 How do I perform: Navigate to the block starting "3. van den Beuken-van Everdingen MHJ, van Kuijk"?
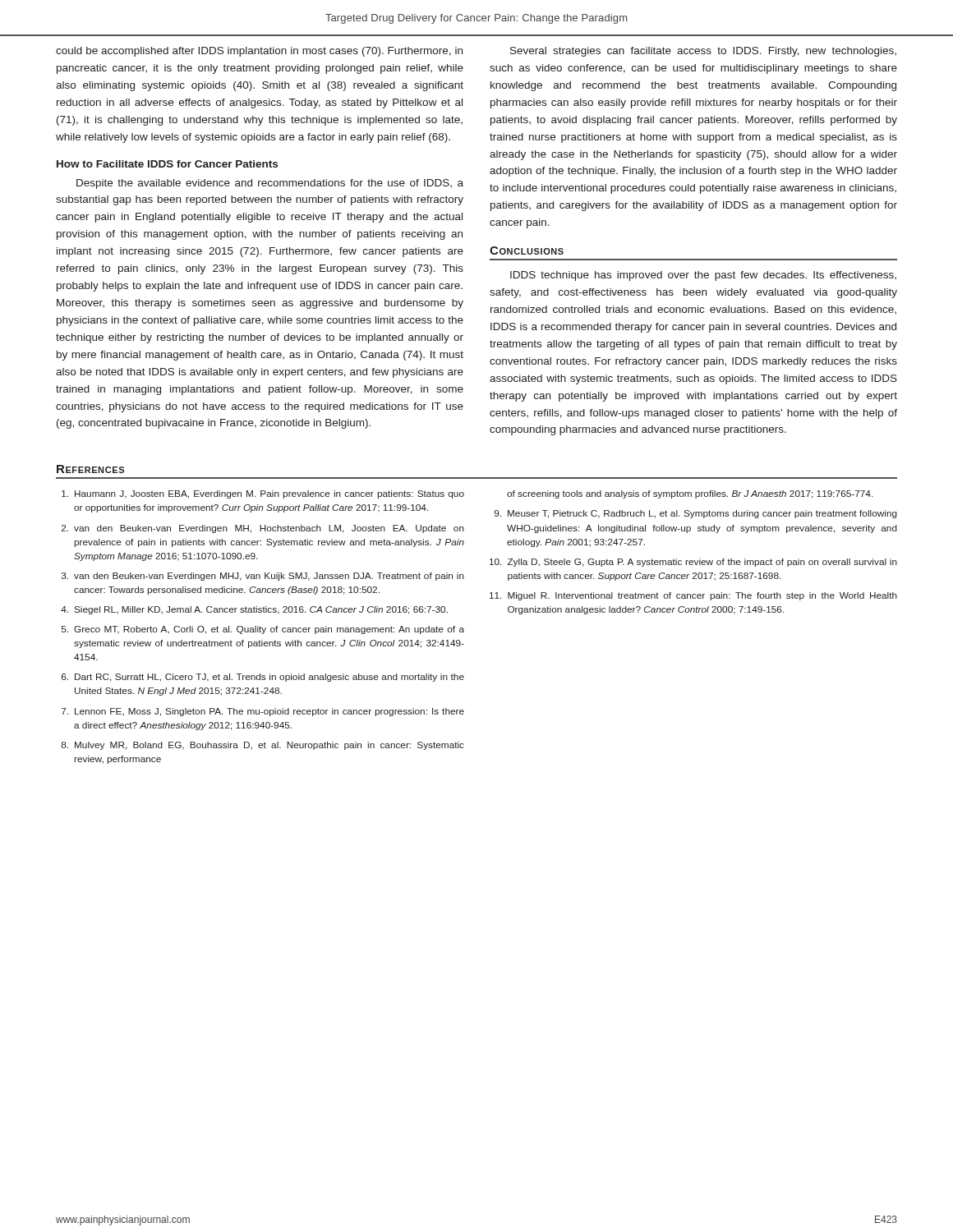(260, 583)
